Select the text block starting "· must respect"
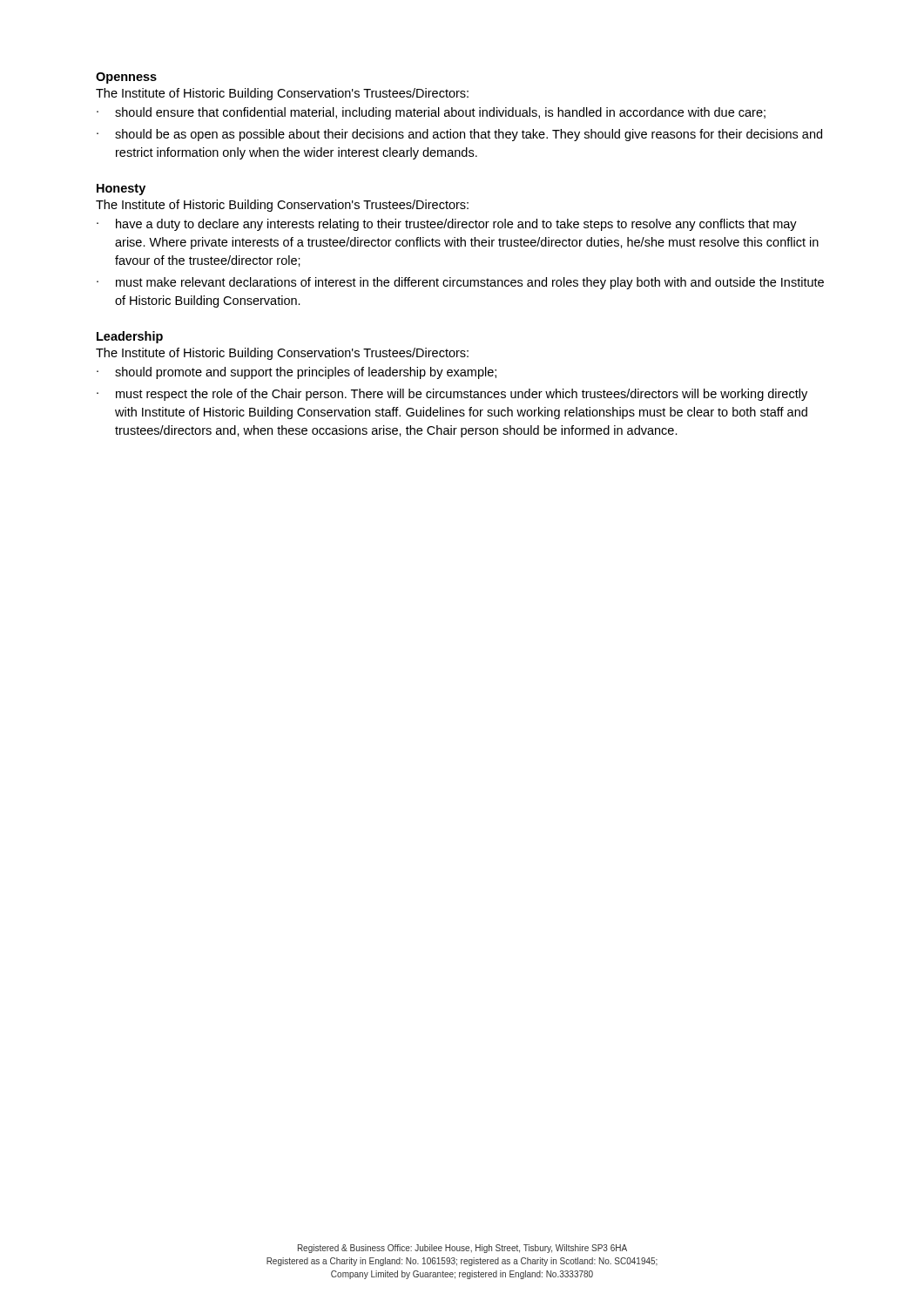The width and height of the screenshot is (924, 1307). (x=462, y=413)
